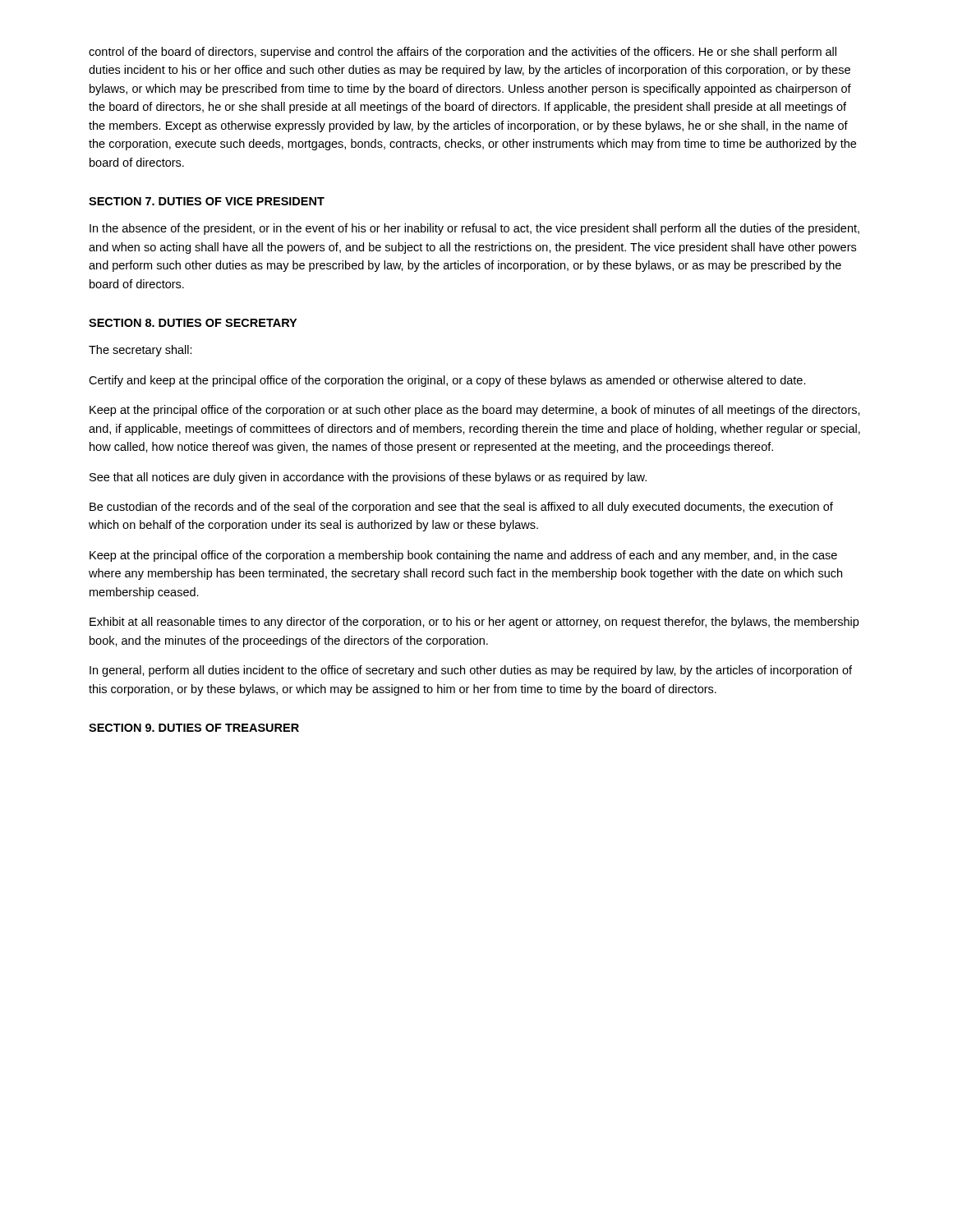Locate the block of text that opens with "control of the"
Image resolution: width=953 pixels, height=1232 pixels.
[x=473, y=107]
